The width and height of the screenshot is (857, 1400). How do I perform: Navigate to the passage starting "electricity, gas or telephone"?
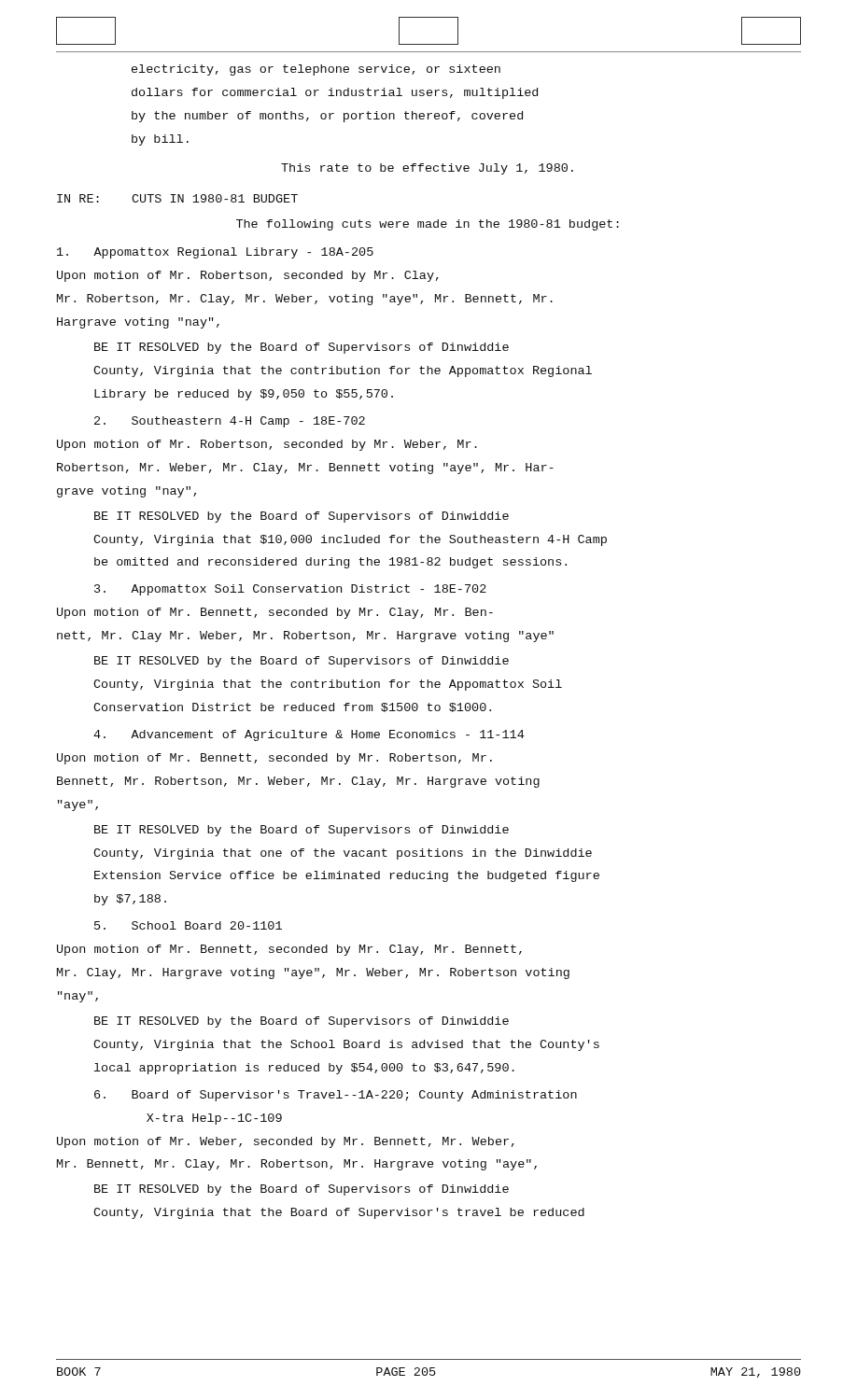pos(447,105)
